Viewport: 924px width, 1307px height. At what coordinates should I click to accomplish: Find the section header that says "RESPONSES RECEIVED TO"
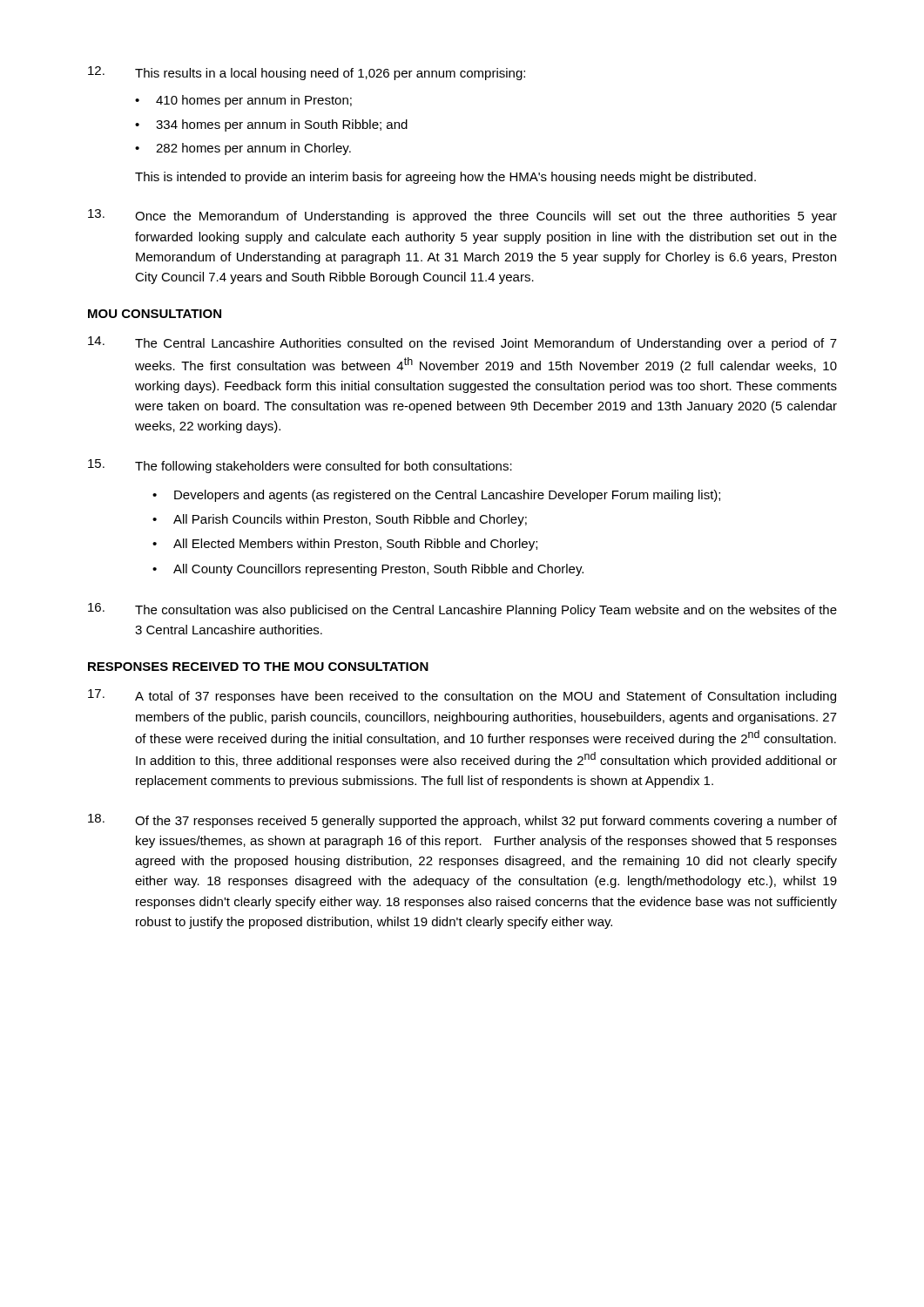point(258,666)
